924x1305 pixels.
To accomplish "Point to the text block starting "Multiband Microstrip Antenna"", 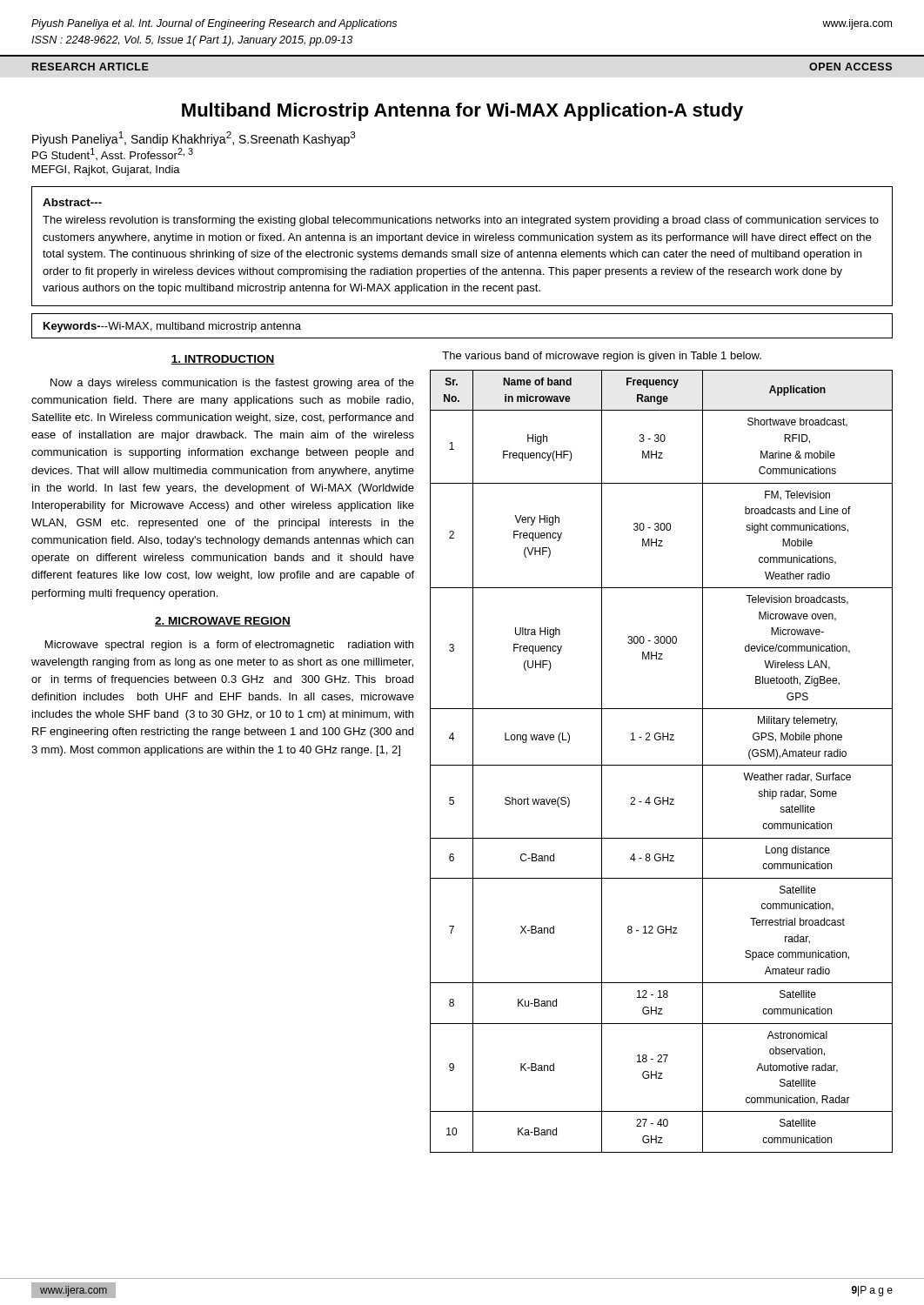I will 462,110.
